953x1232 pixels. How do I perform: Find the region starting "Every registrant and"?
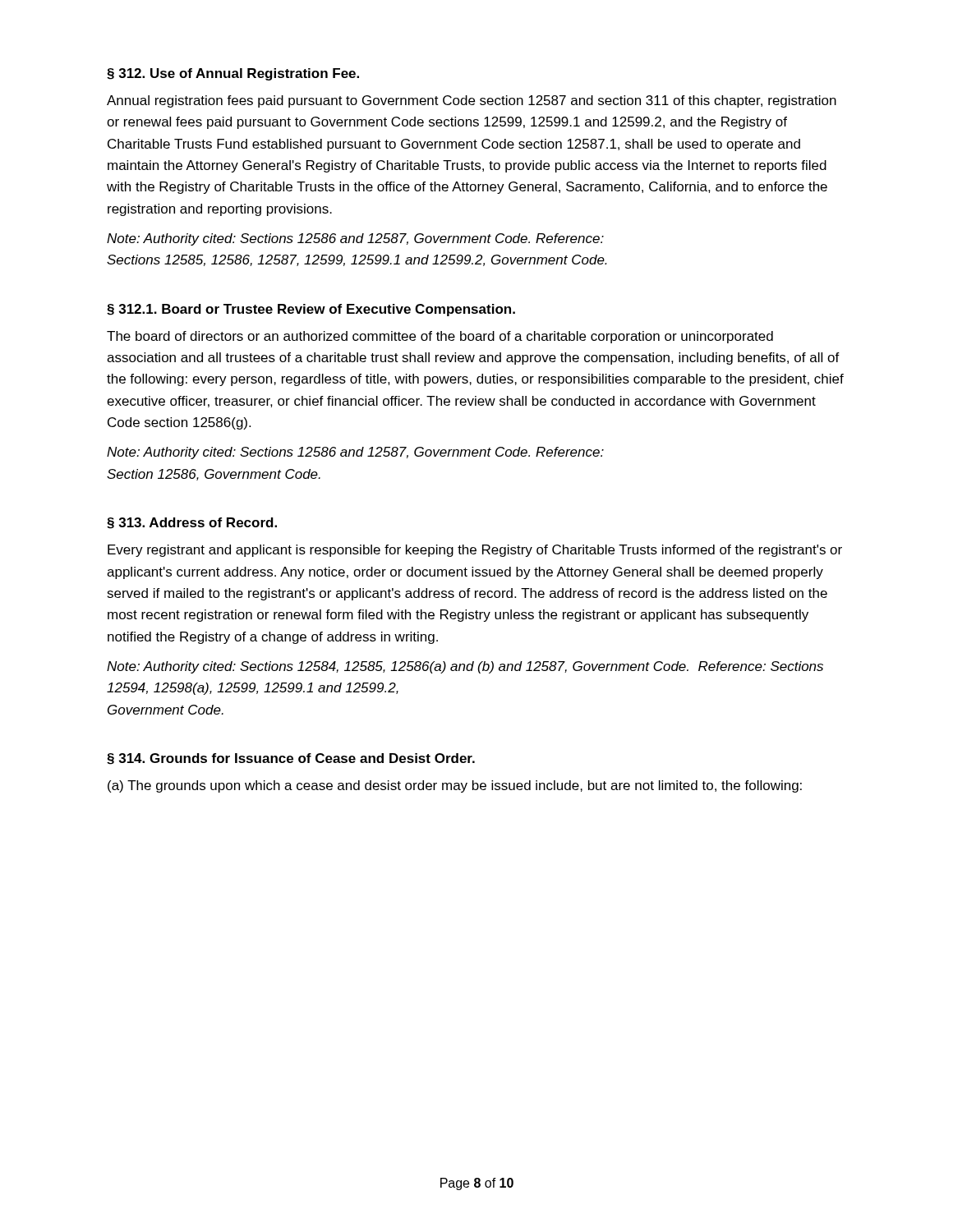pyautogui.click(x=475, y=593)
